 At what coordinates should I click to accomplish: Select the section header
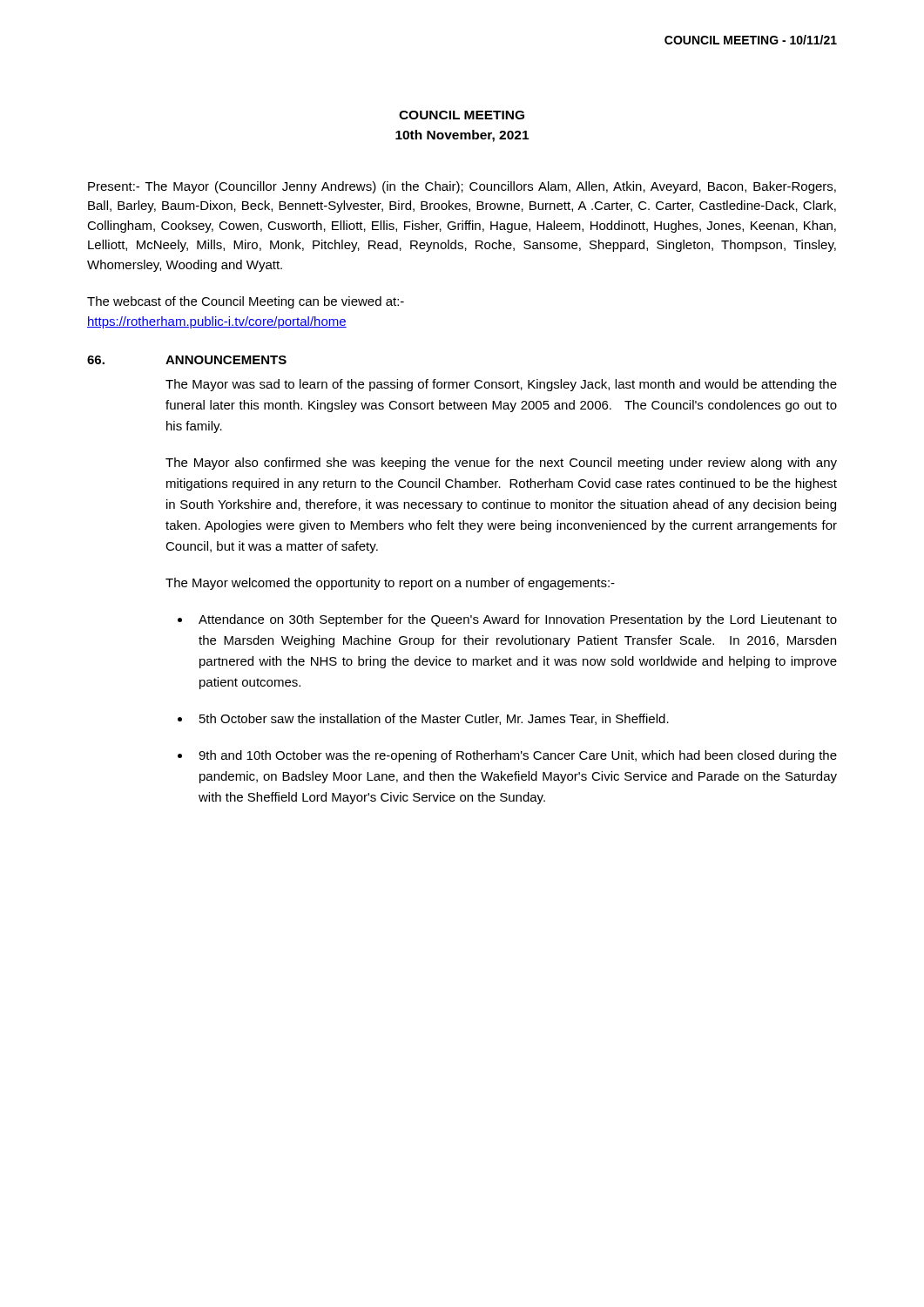coord(187,359)
